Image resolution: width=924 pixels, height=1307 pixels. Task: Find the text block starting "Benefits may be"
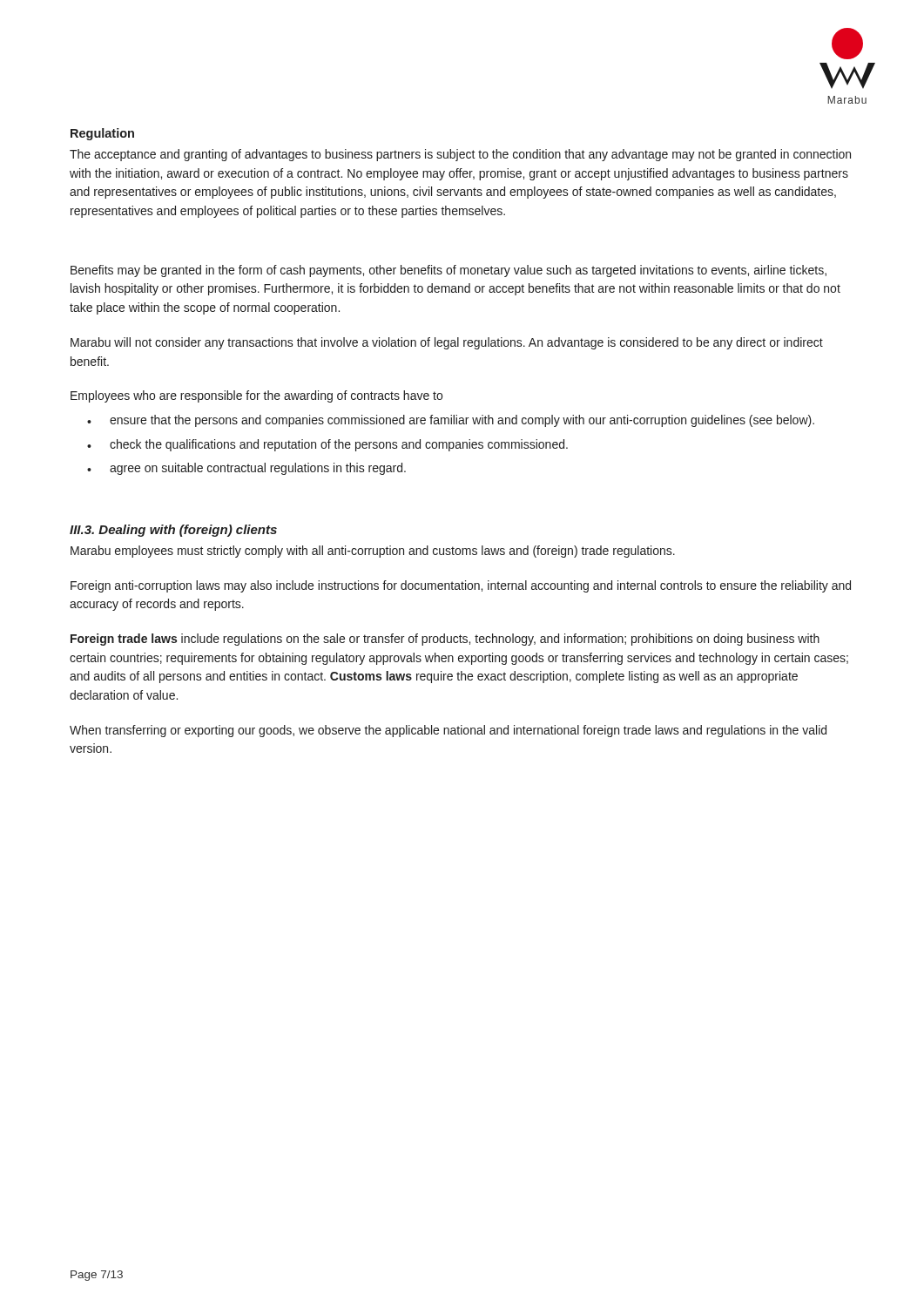click(455, 289)
